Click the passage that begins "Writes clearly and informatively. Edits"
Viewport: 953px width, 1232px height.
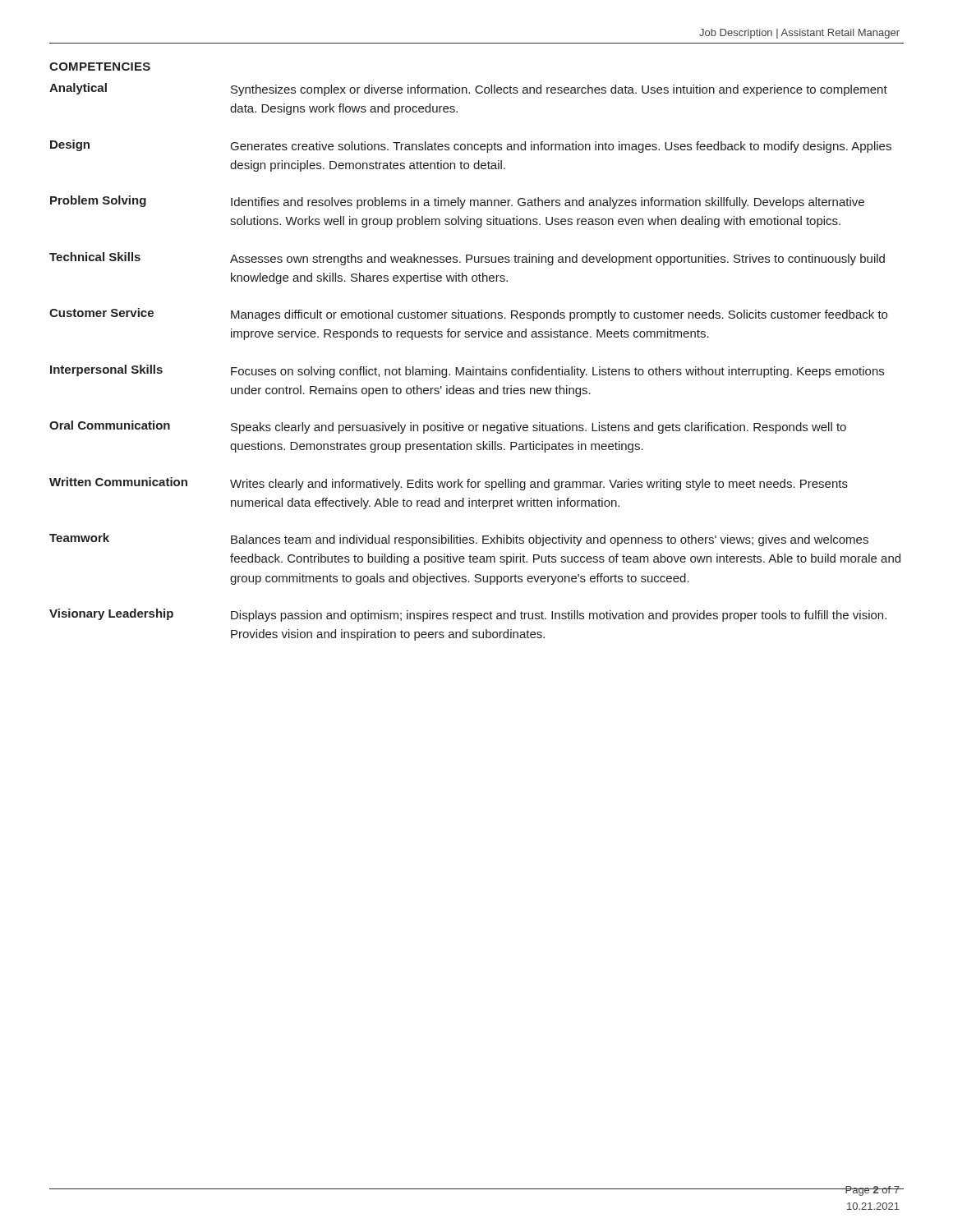(539, 492)
